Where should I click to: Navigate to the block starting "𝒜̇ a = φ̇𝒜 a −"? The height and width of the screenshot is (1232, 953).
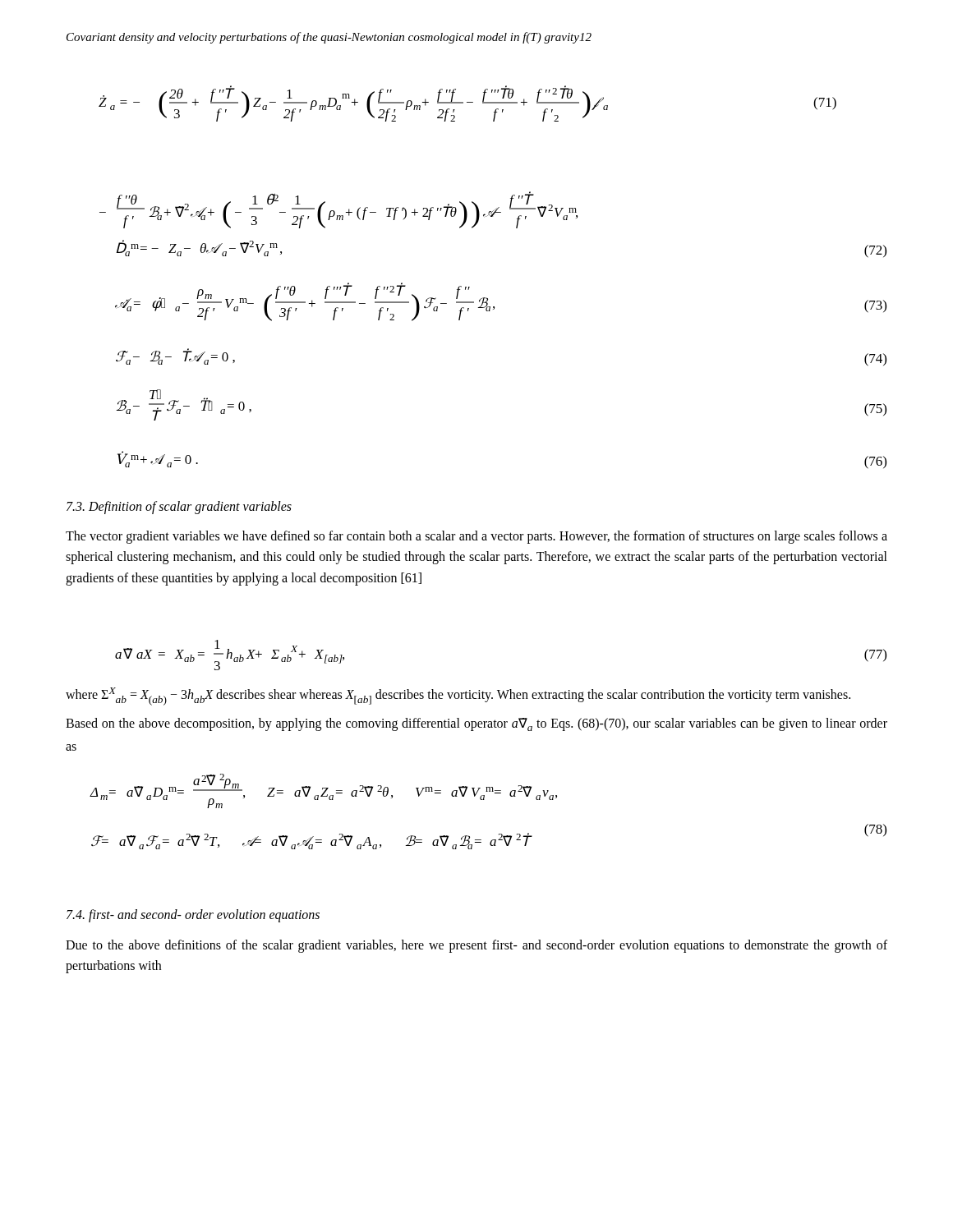(476, 306)
